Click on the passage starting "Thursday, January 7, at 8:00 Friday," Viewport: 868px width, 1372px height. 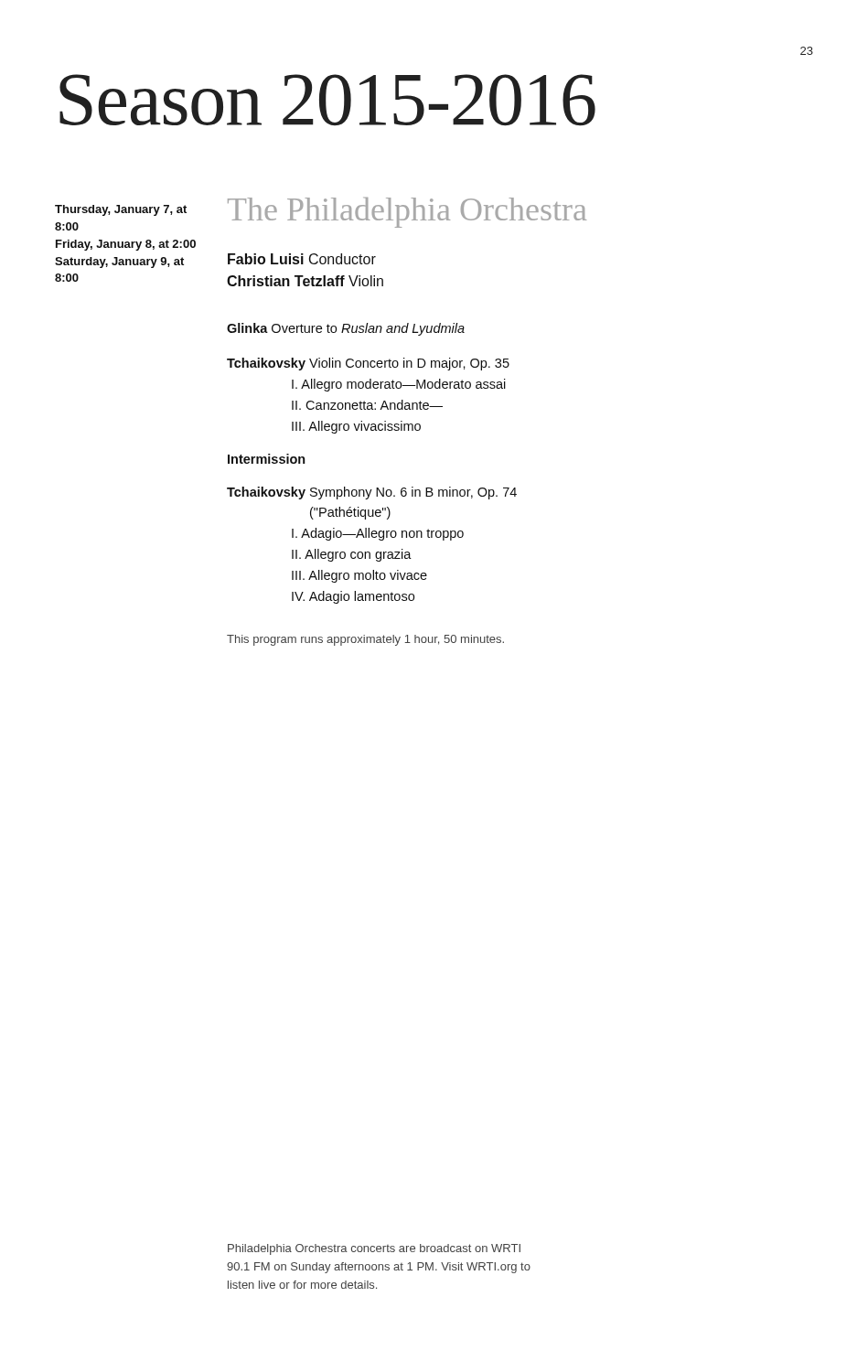click(130, 244)
